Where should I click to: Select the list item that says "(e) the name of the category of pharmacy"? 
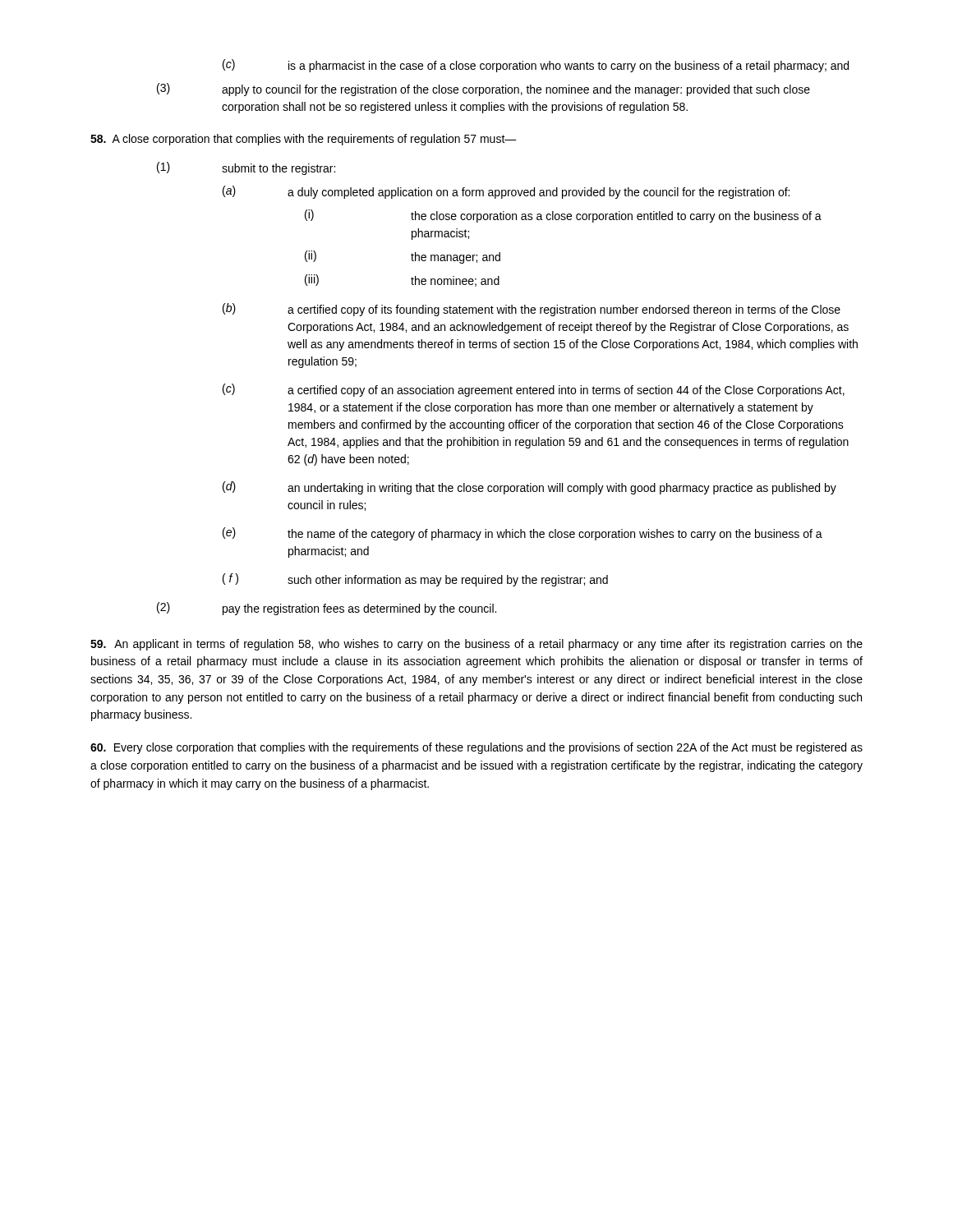(x=542, y=543)
